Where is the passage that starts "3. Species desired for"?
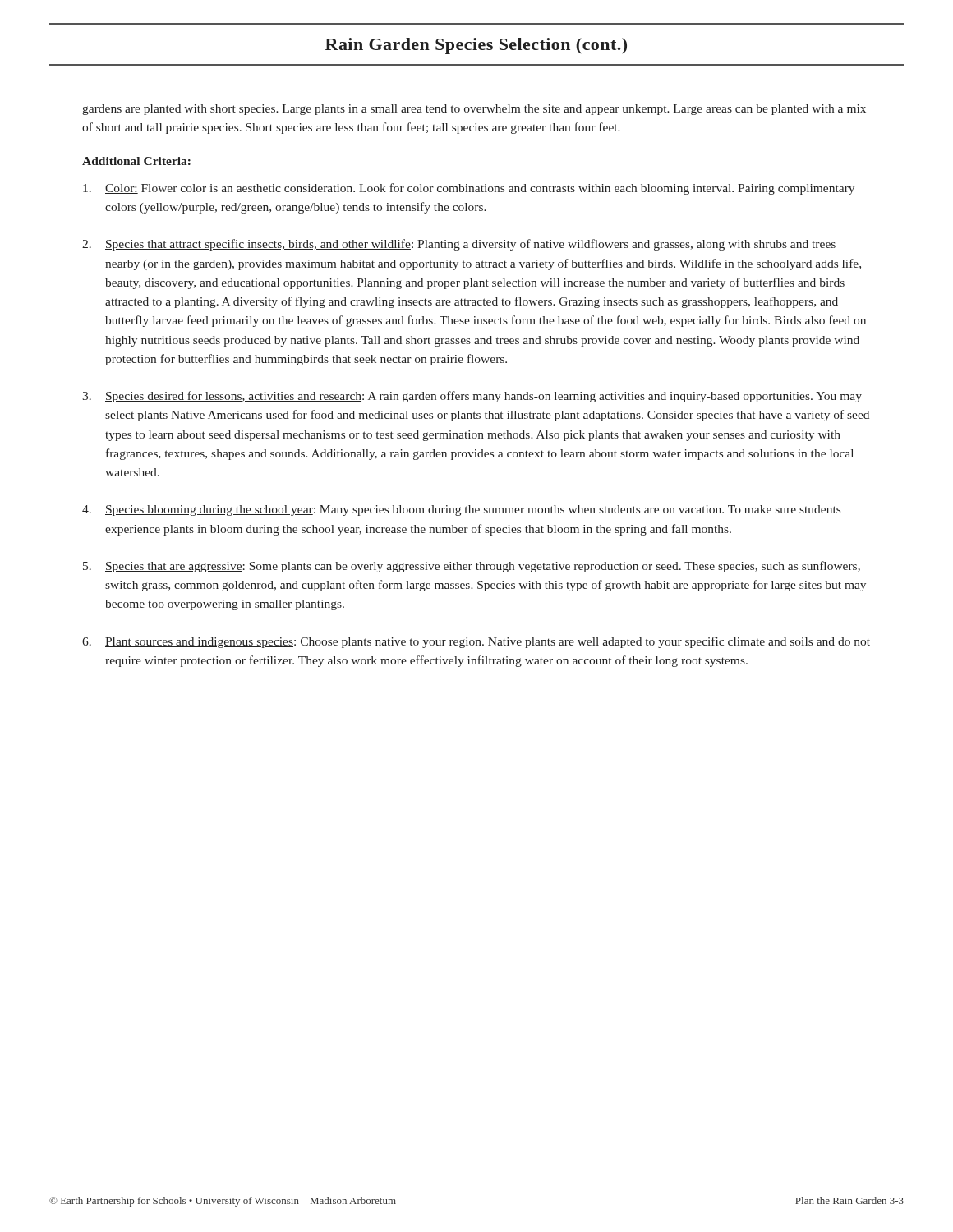The width and height of the screenshot is (953, 1232). click(x=476, y=434)
